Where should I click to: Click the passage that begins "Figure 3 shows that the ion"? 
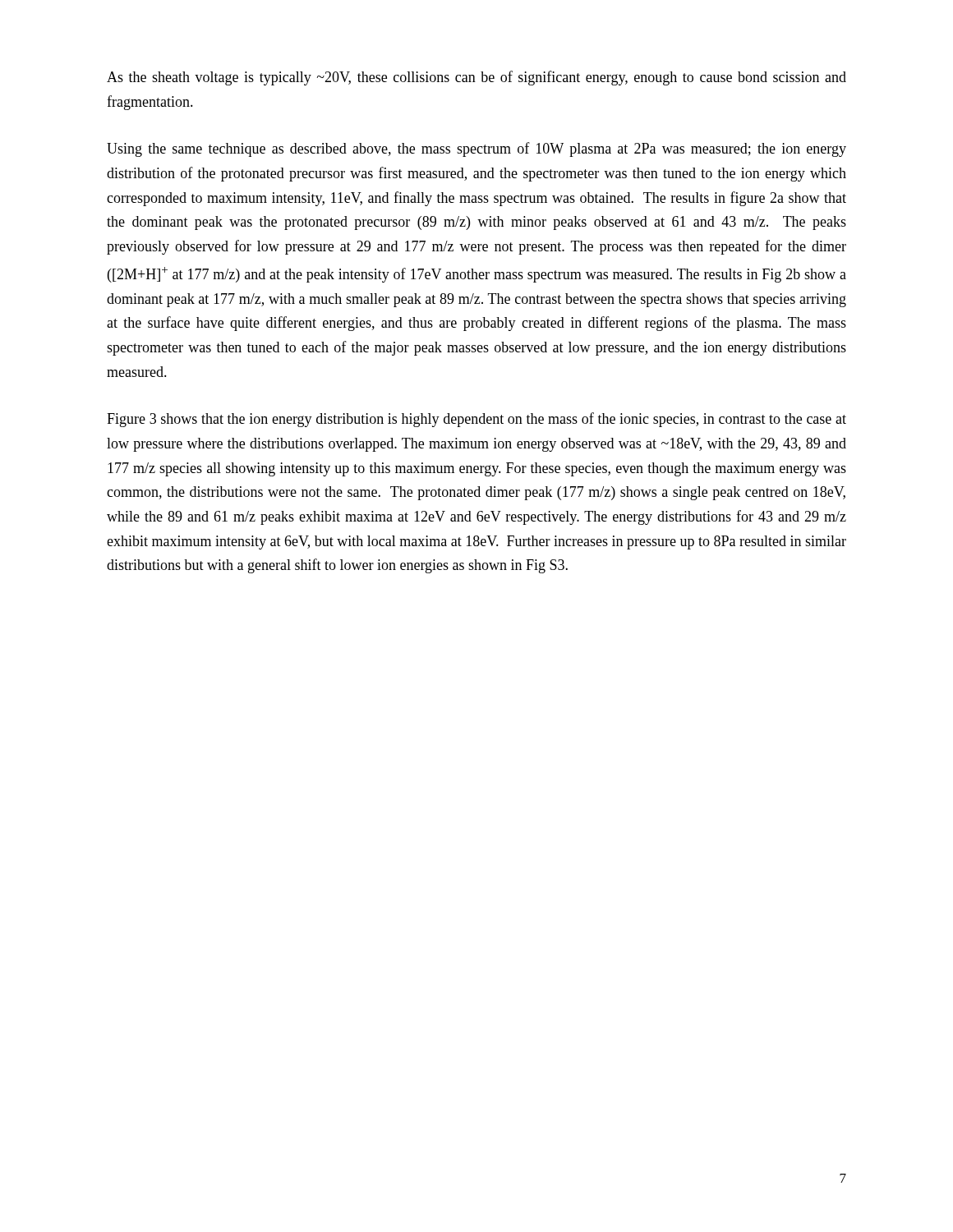click(476, 492)
